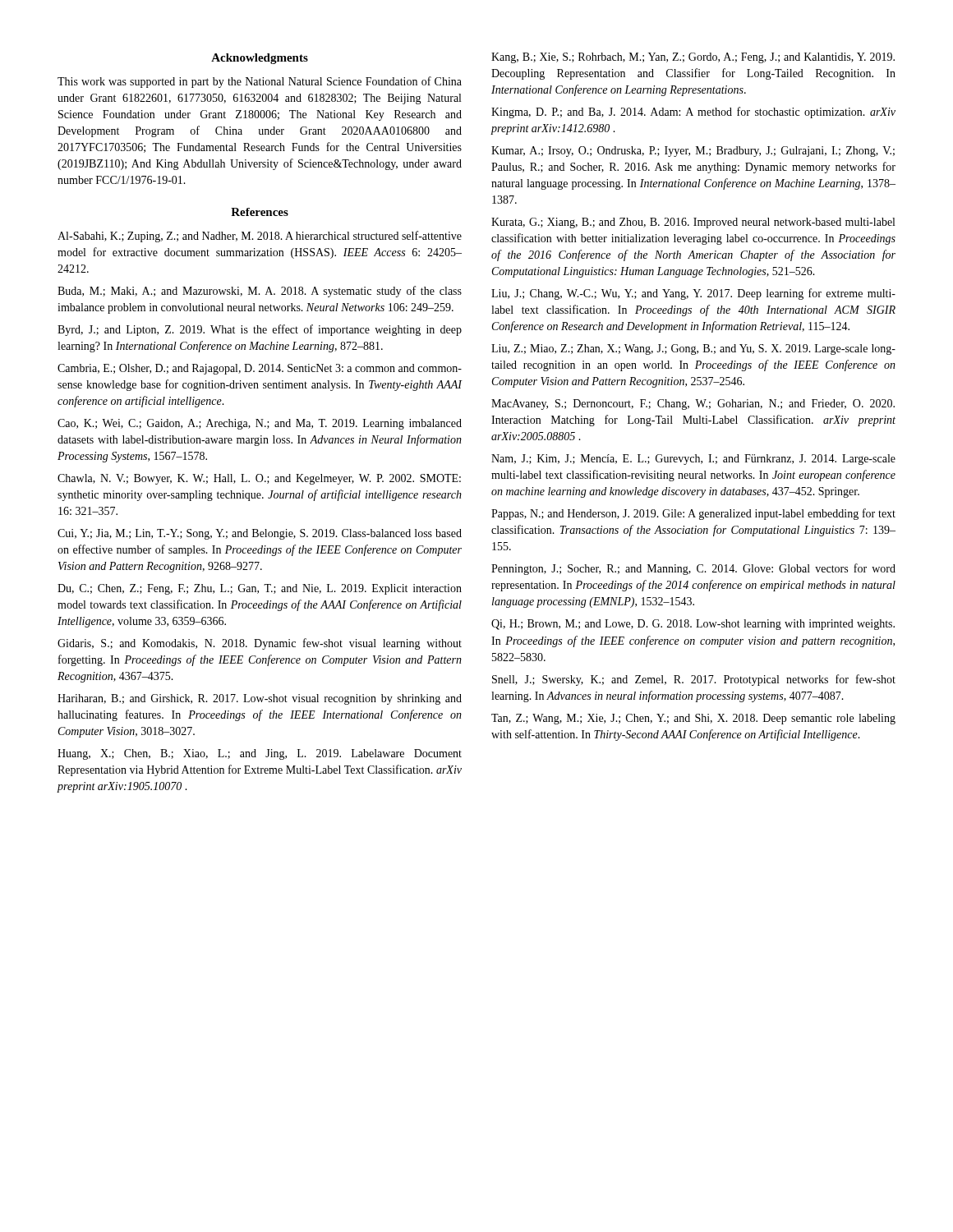Locate the list item that reads "Cao, K.; Wei, C.;"
The width and height of the screenshot is (953, 1232).
[260, 440]
